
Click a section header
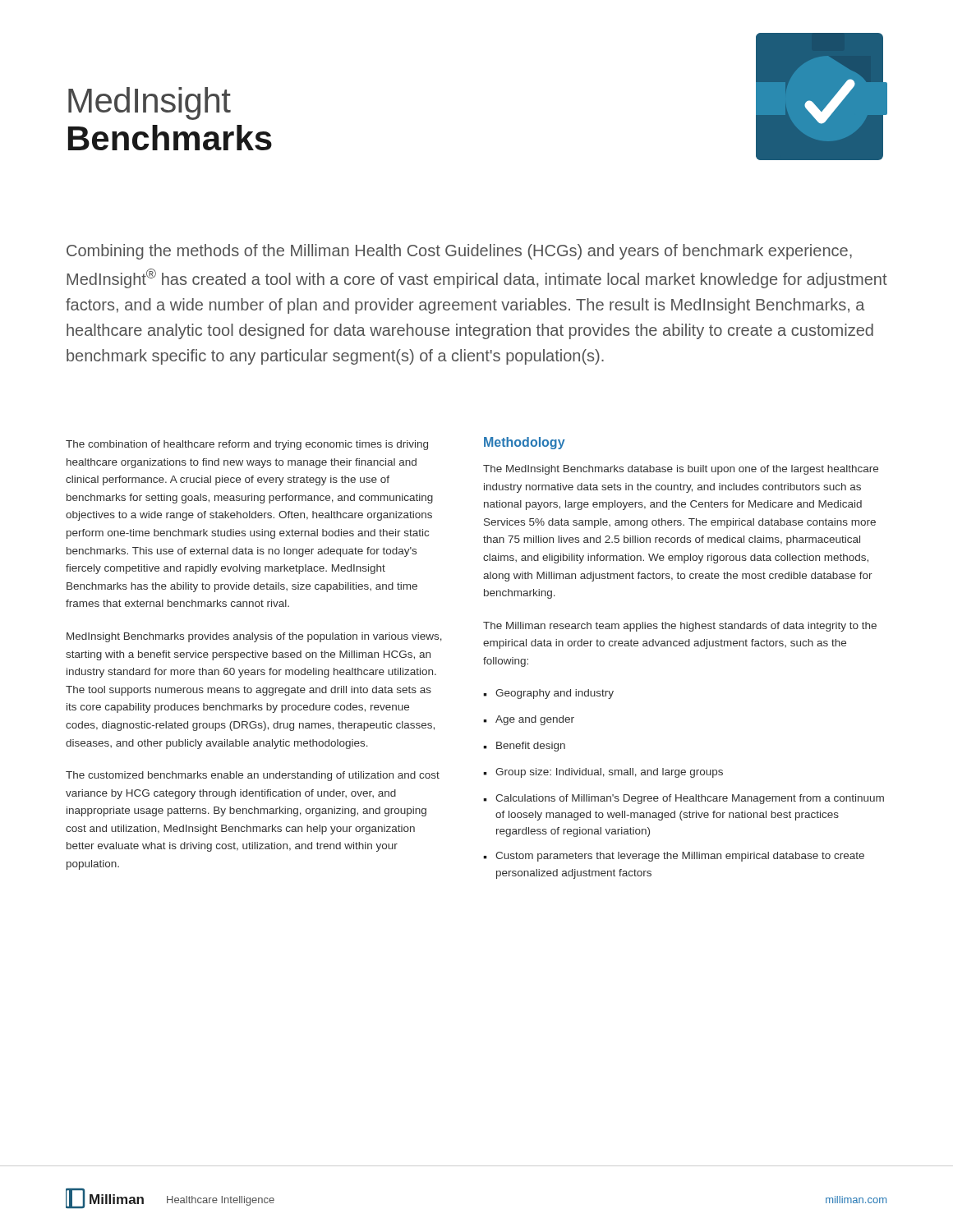click(x=685, y=443)
